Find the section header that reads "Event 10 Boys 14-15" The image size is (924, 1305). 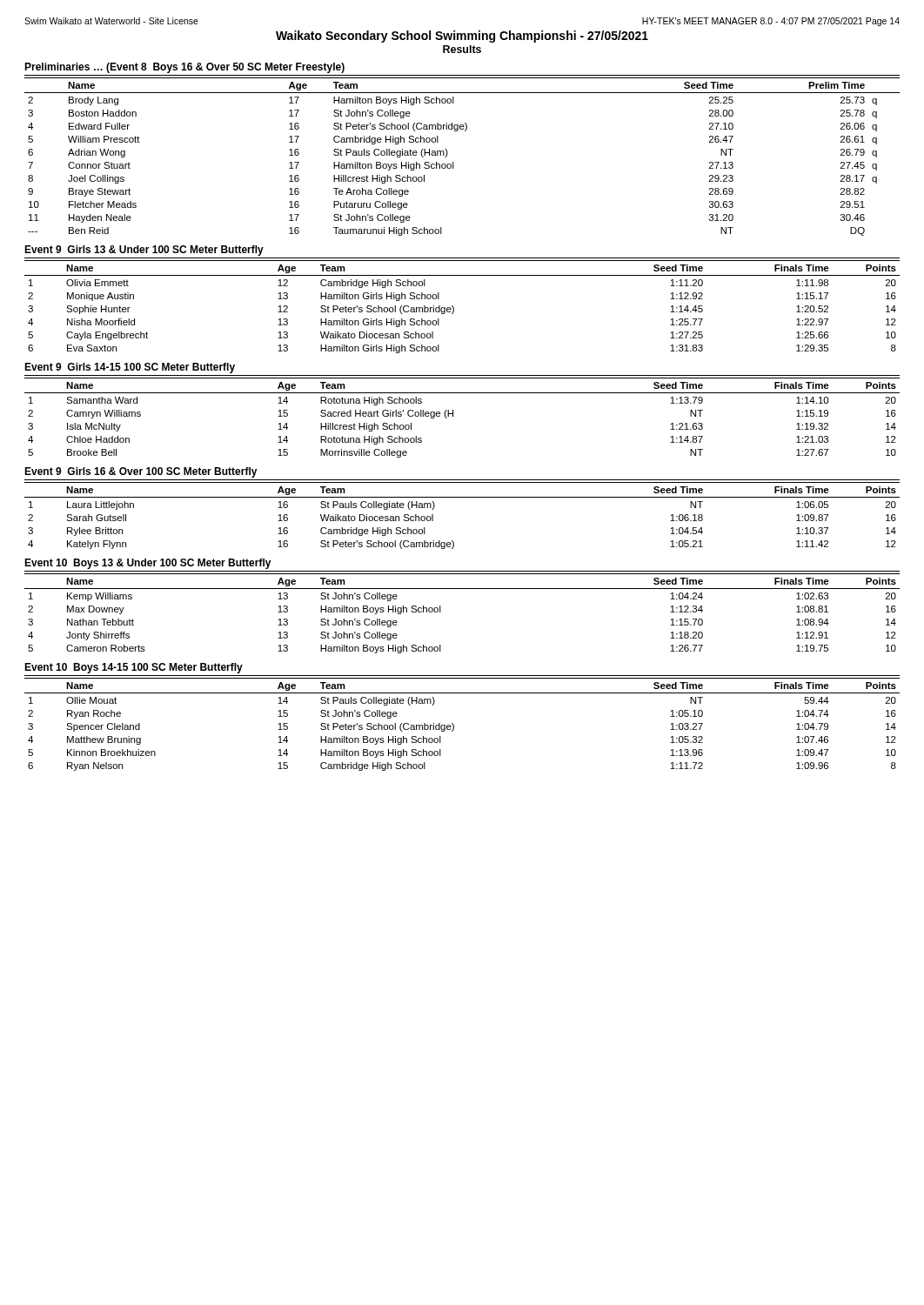pos(133,667)
